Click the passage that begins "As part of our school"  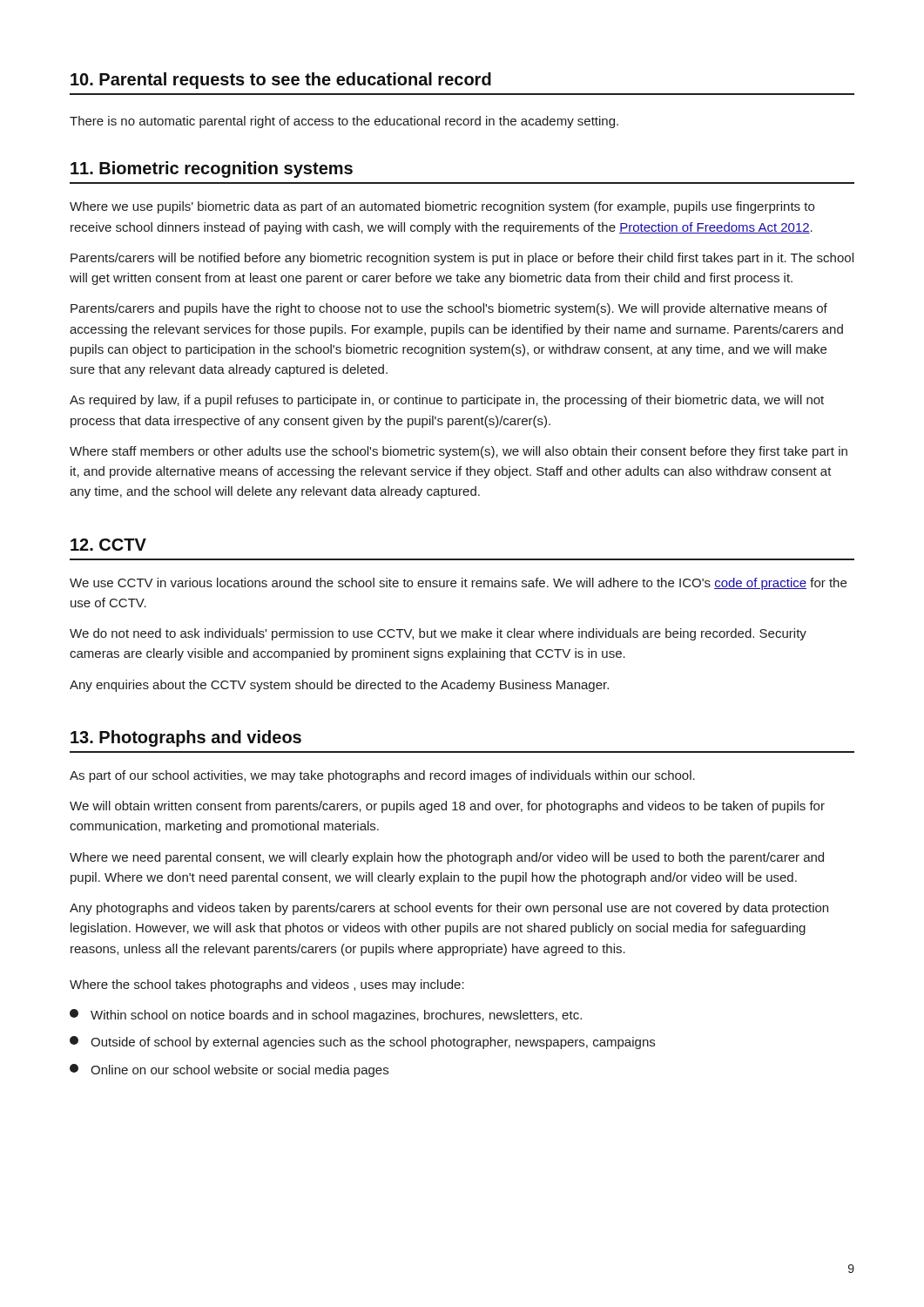(462, 775)
